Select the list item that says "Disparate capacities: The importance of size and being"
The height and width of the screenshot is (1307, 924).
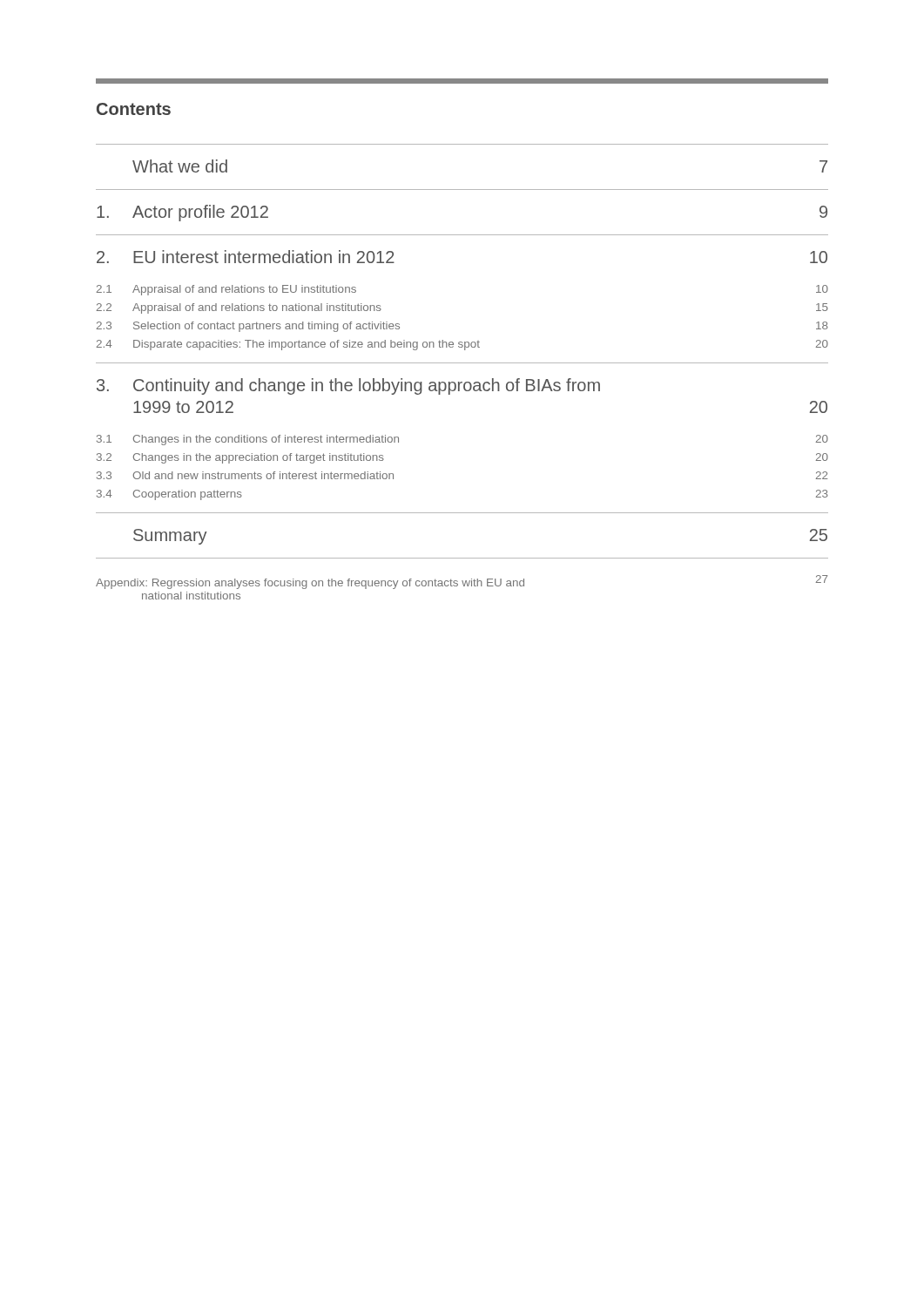[306, 344]
